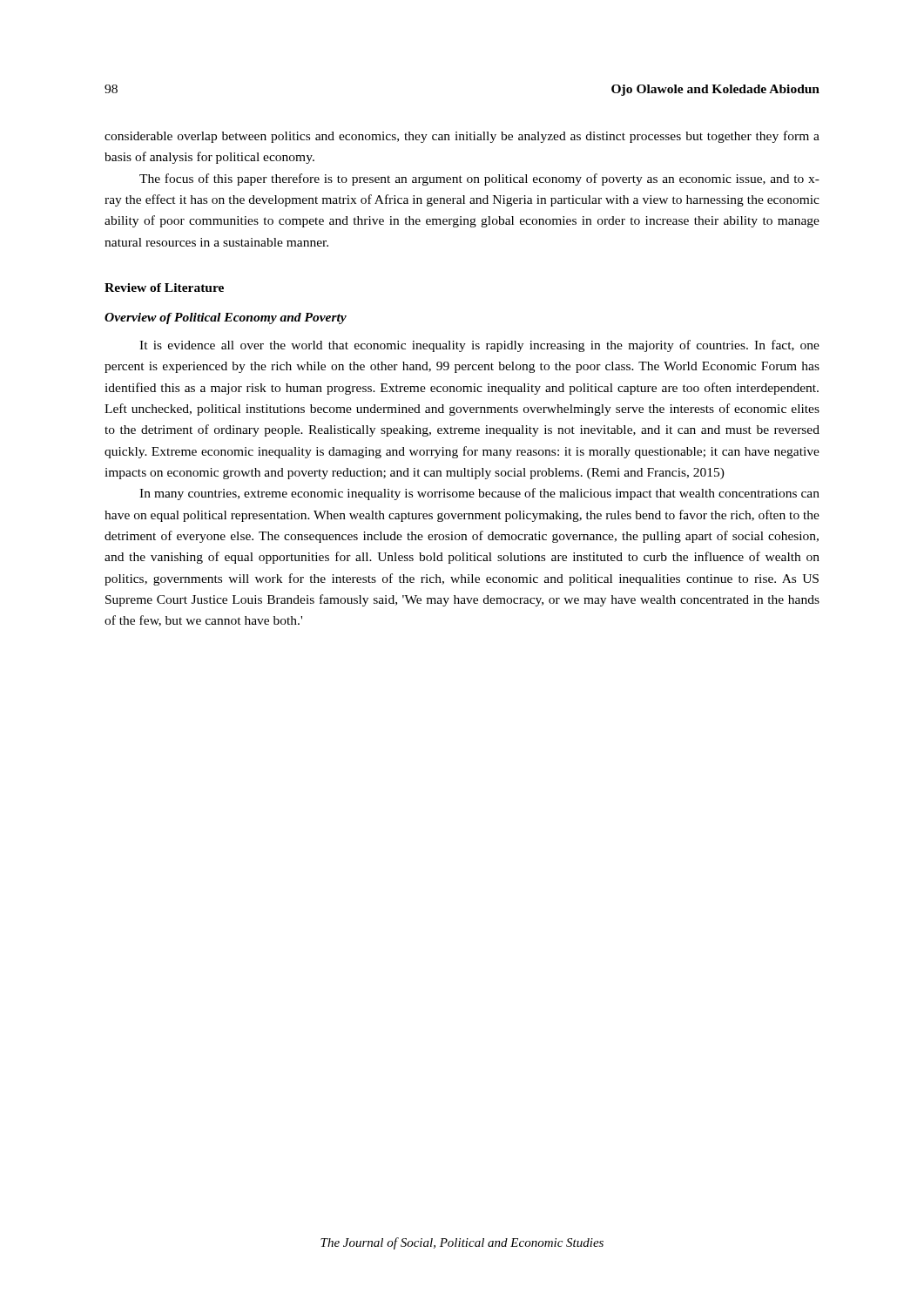Locate the section header that opens with "Overview of Political Economy and"
This screenshot has width=924, height=1307.
[x=225, y=317]
